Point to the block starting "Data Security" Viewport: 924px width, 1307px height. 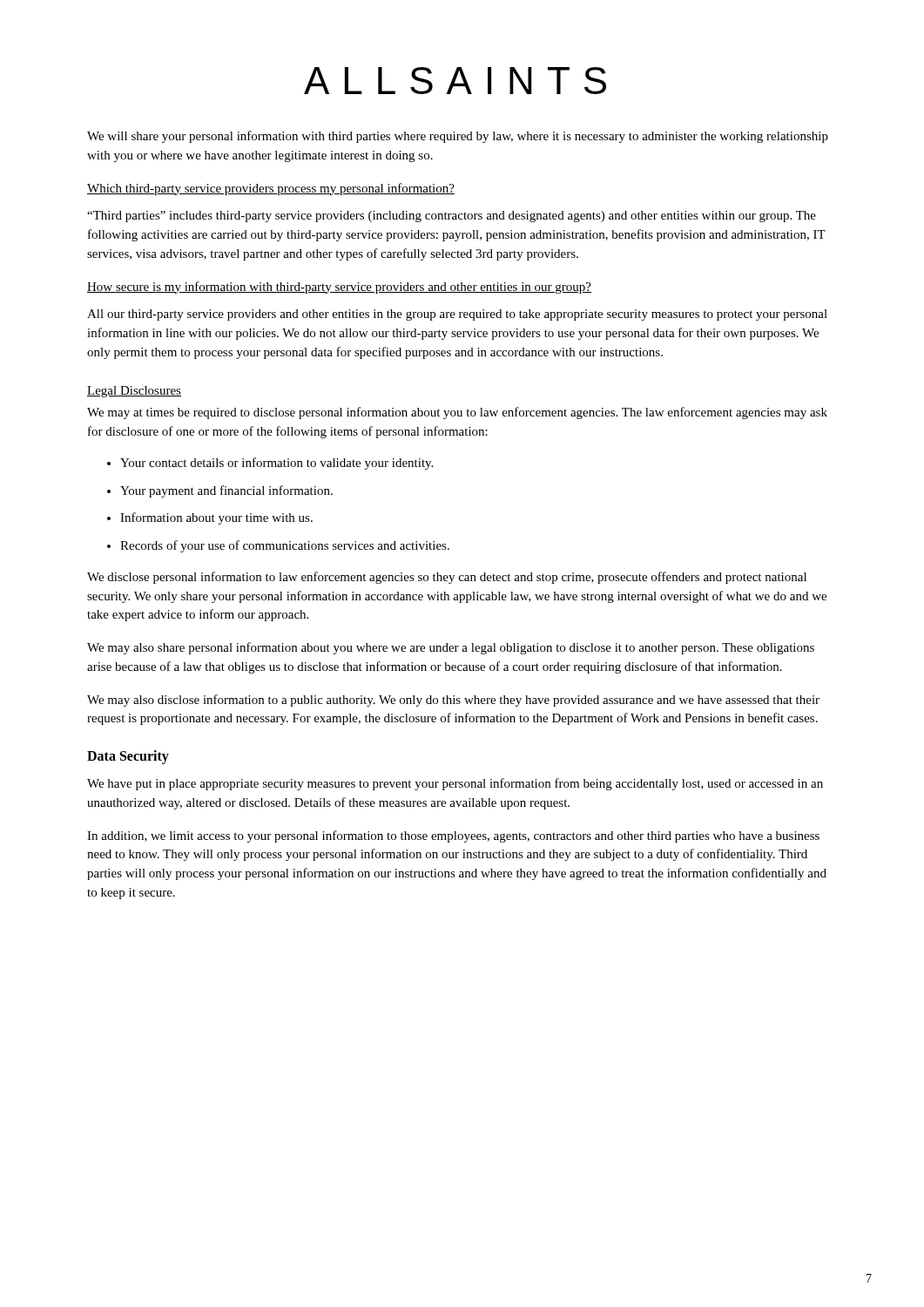point(128,756)
